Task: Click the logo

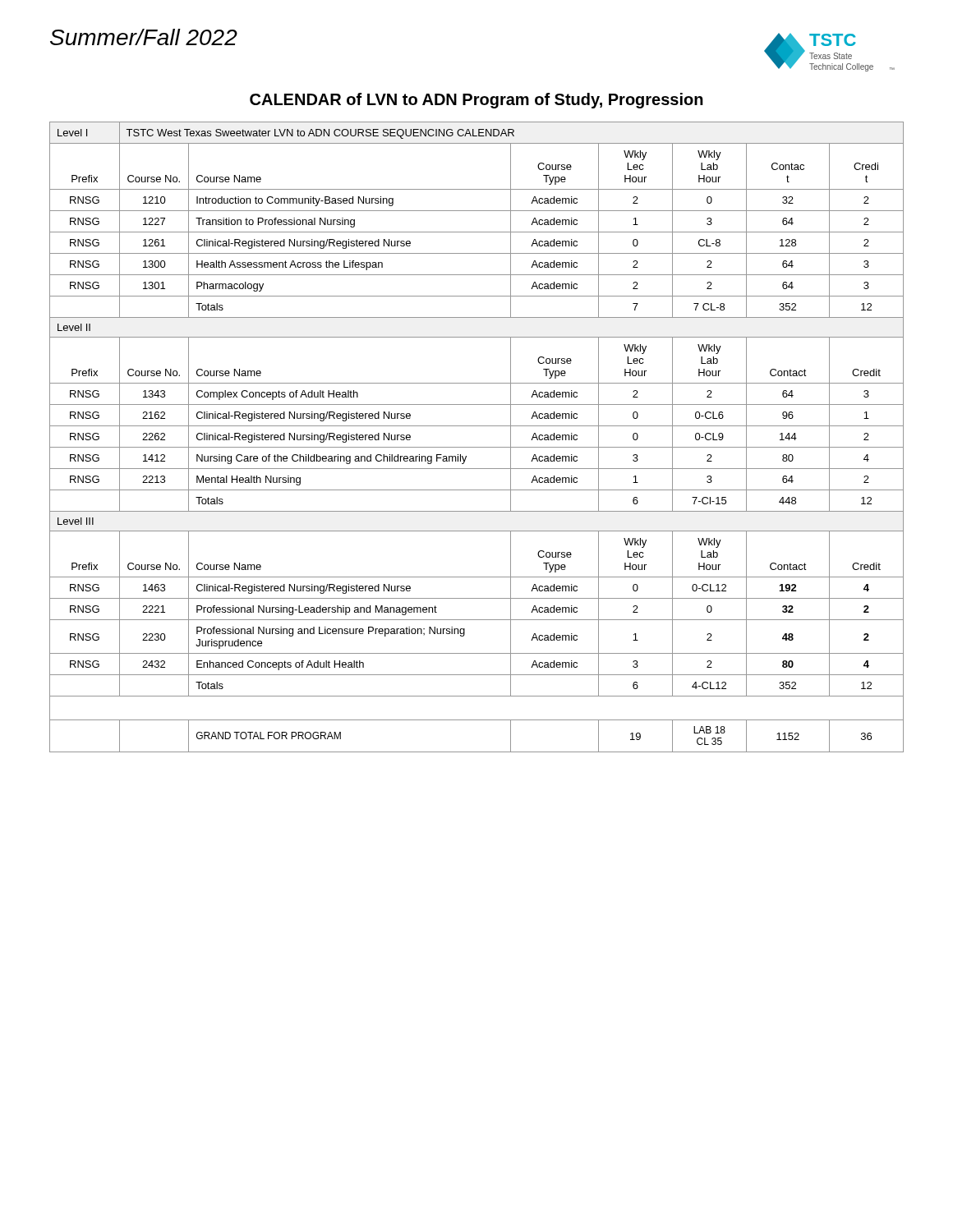Action: pos(834,51)
